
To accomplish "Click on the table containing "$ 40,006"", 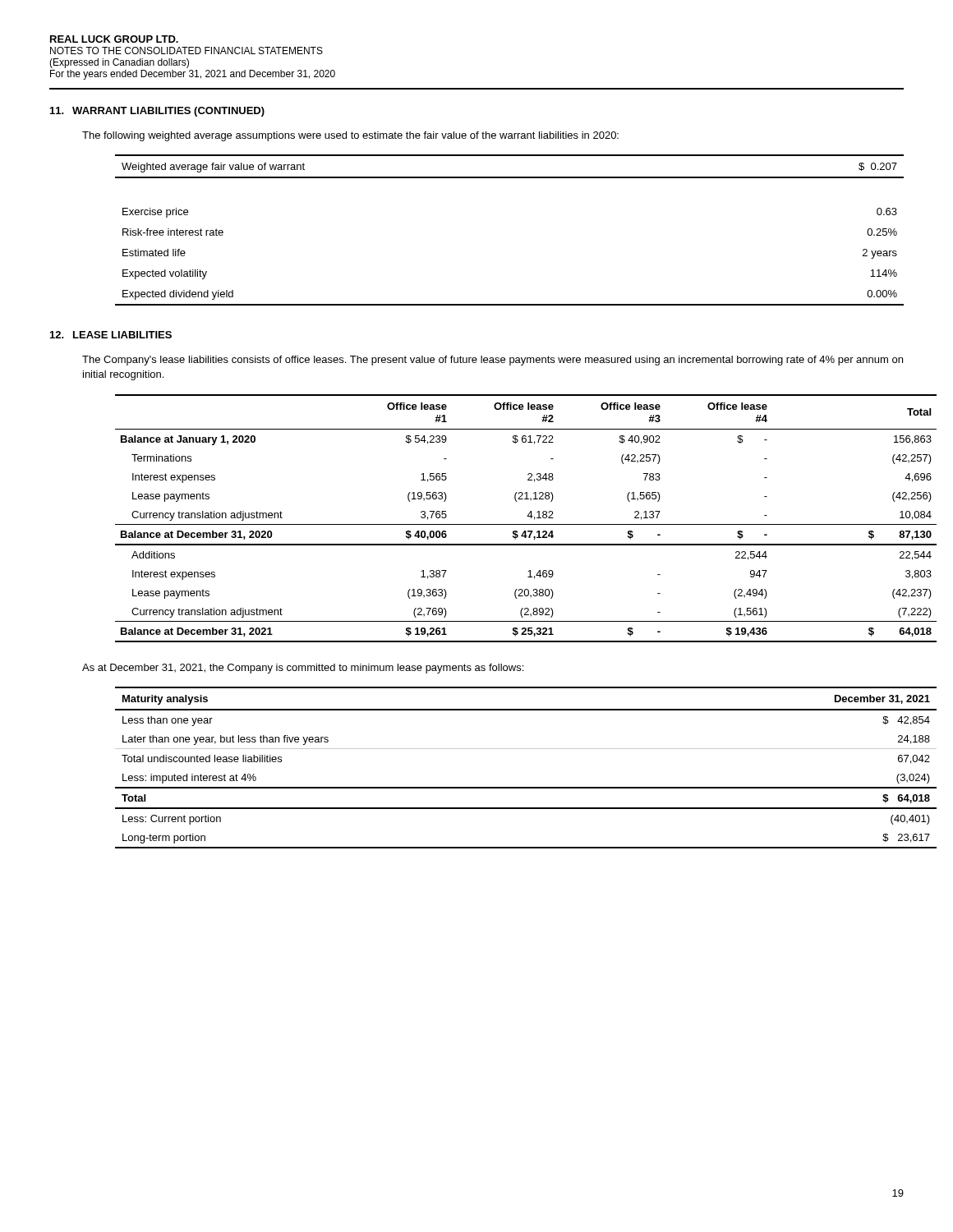I will pyautogui.click(x=493, y=518).
